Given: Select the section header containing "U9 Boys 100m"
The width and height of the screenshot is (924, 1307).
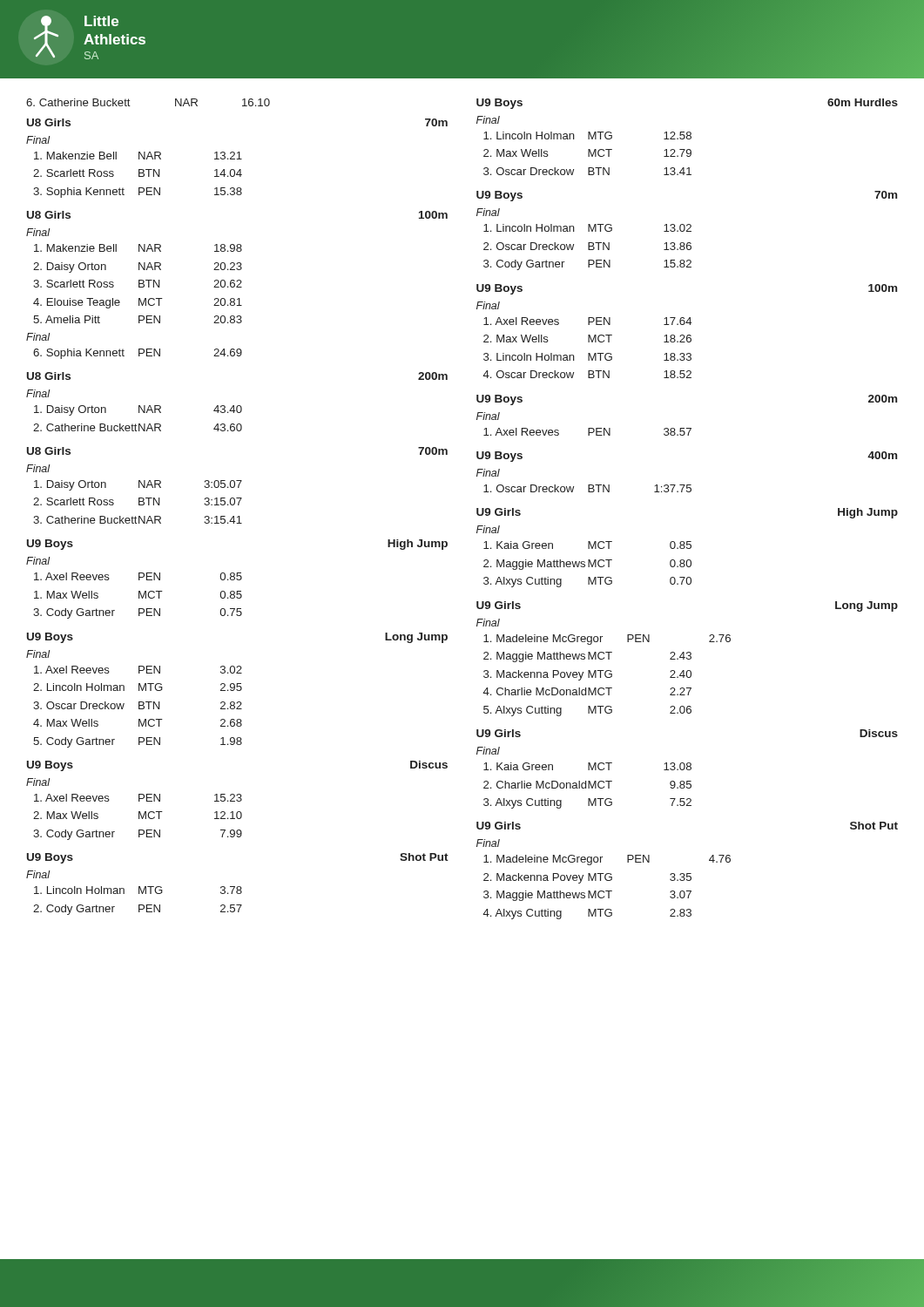Looking at the screenshot, I should 499,289.
